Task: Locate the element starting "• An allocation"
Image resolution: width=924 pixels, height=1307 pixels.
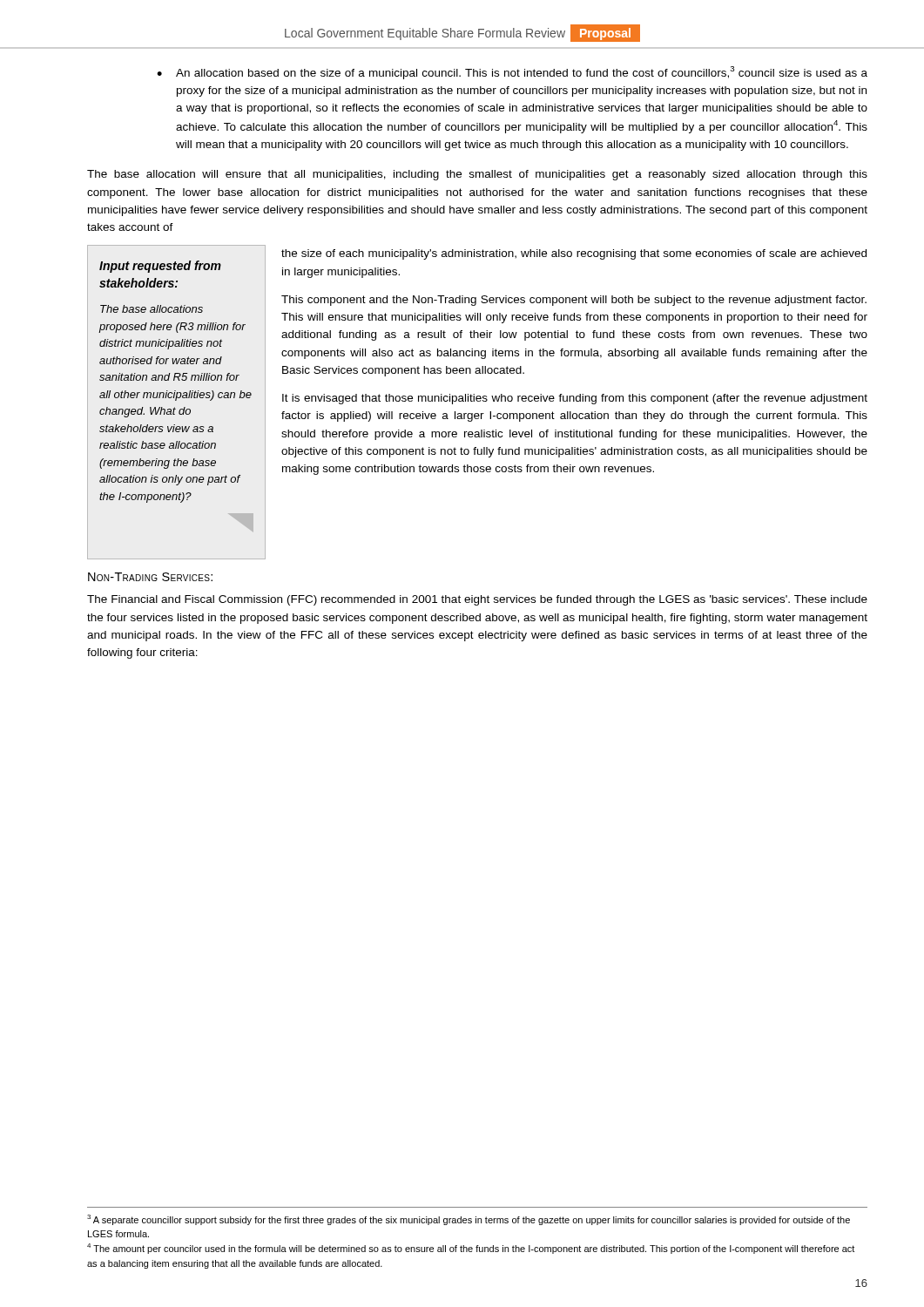Action: point(512,108)
